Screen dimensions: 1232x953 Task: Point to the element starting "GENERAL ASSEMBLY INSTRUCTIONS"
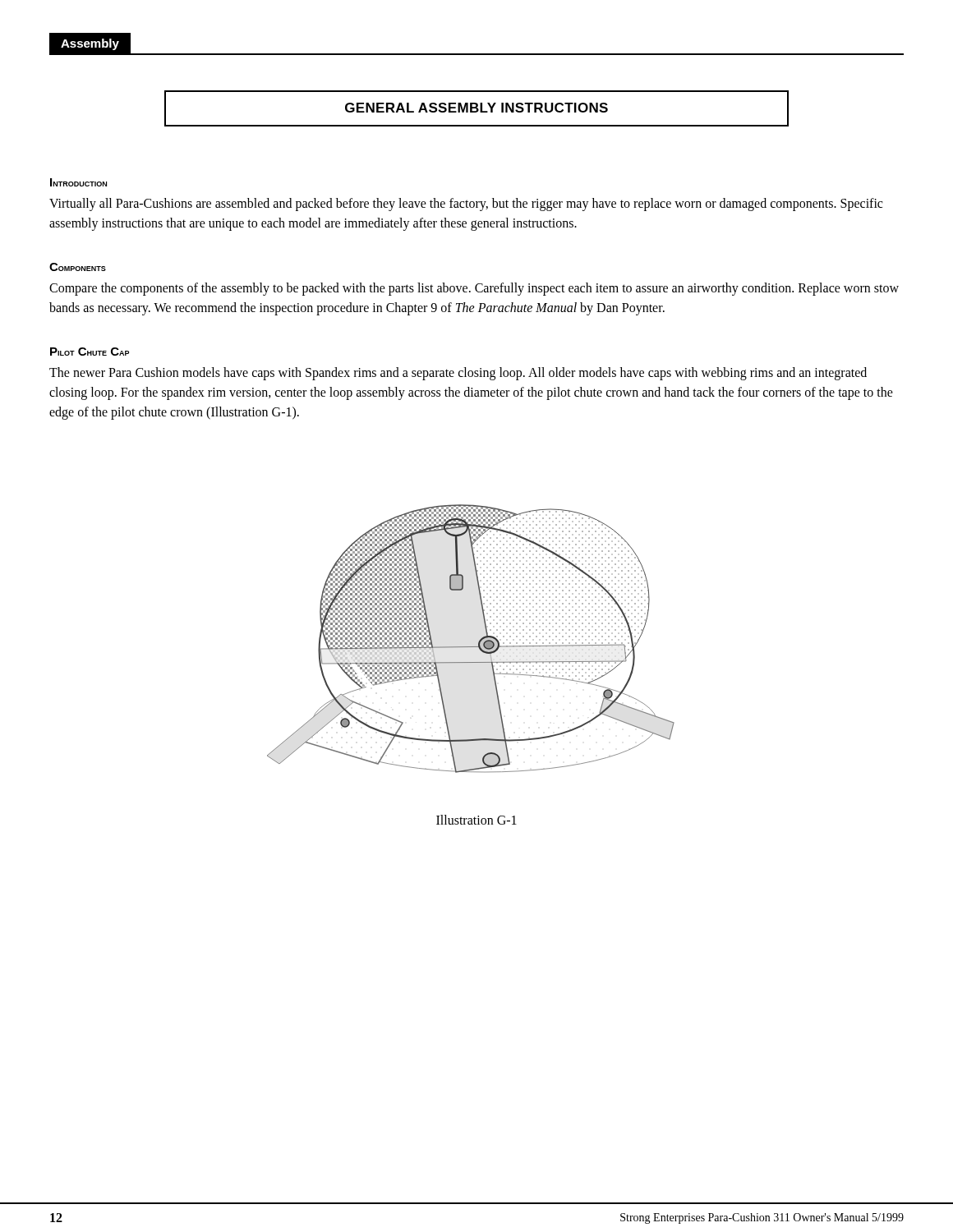click(476, 108)
